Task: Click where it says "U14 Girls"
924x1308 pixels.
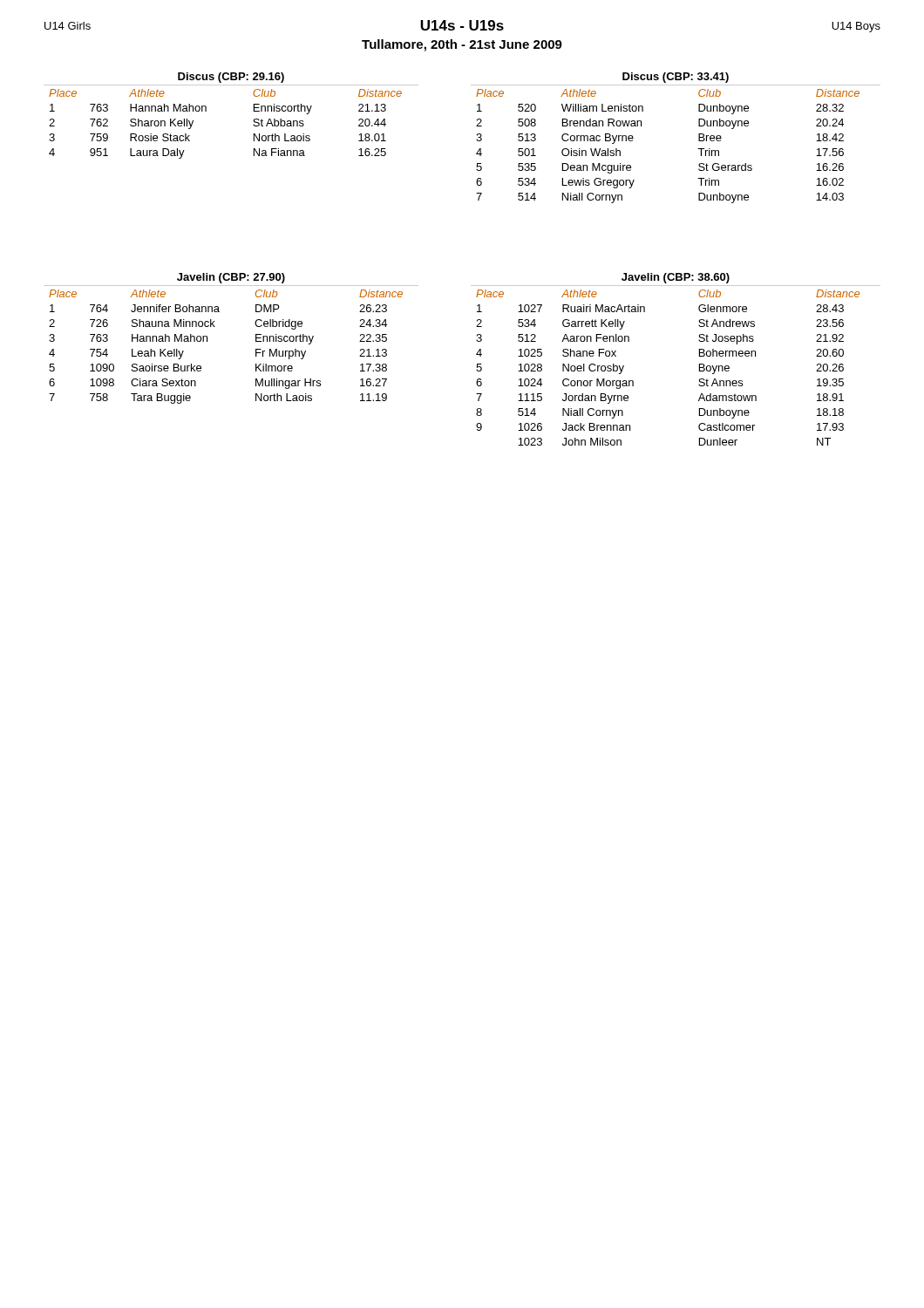Action: [67, 26]
